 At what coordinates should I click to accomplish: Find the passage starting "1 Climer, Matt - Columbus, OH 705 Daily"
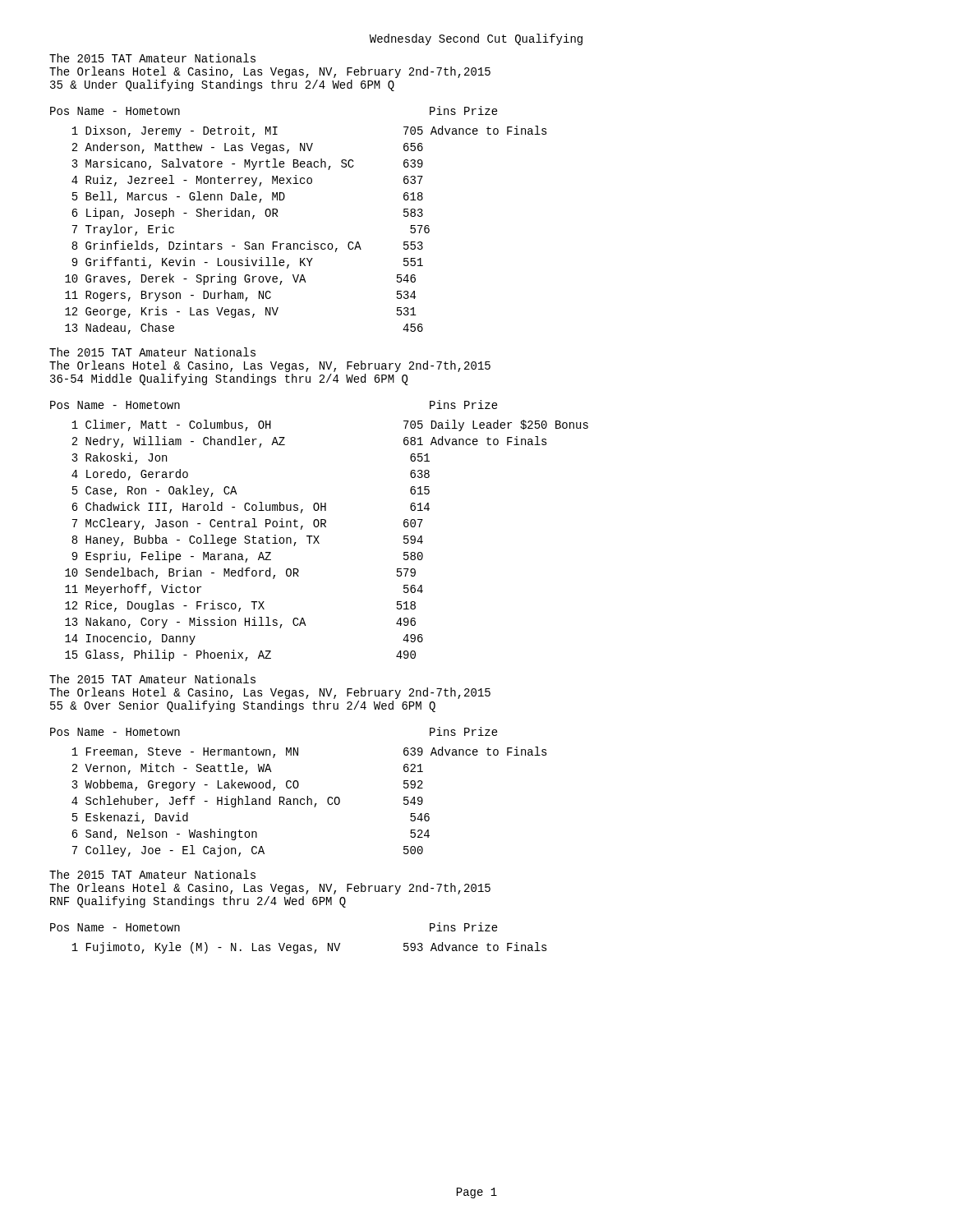(164, 425)
